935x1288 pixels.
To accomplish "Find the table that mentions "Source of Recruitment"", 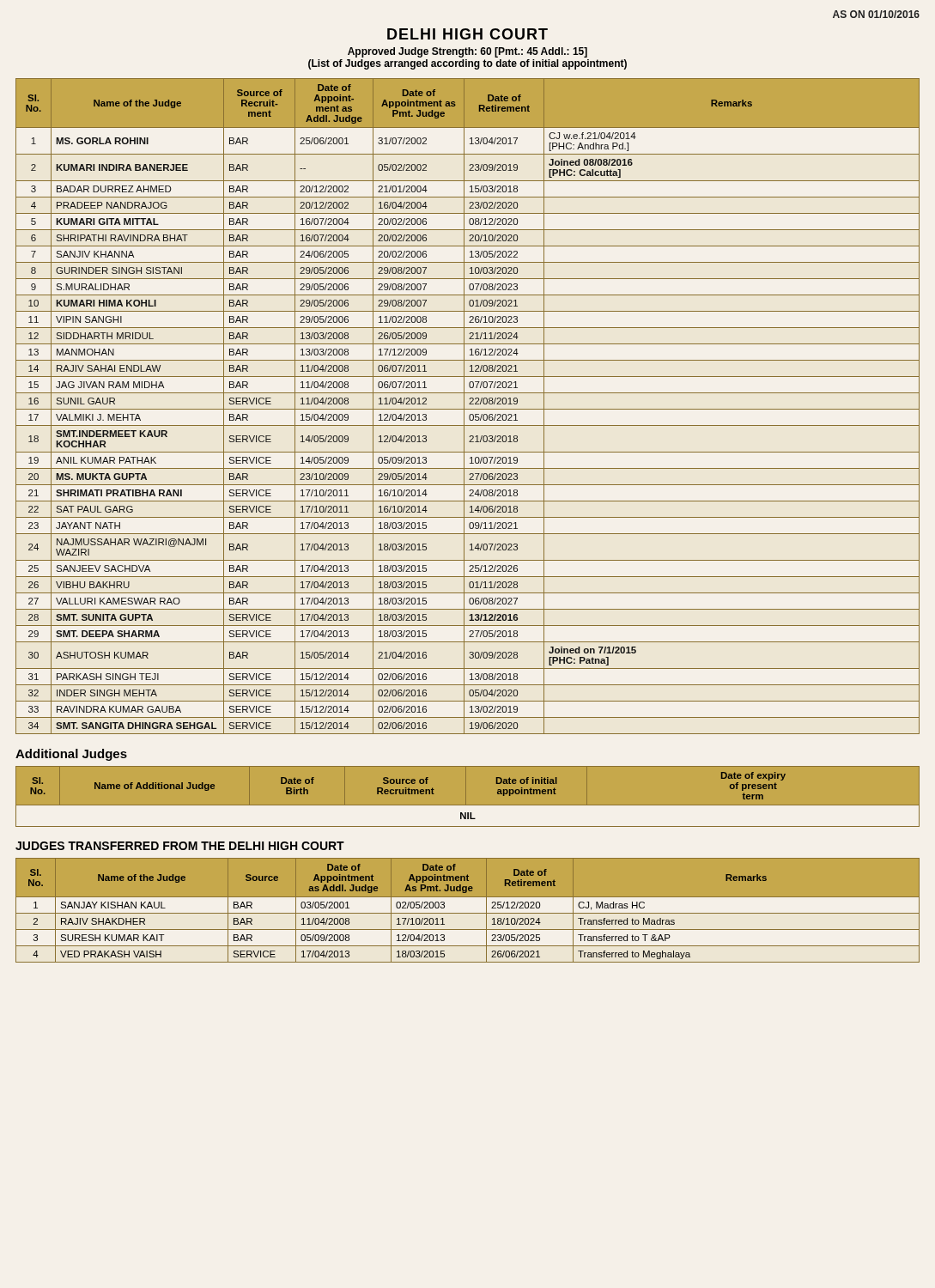I will click(x=468, y=796).
